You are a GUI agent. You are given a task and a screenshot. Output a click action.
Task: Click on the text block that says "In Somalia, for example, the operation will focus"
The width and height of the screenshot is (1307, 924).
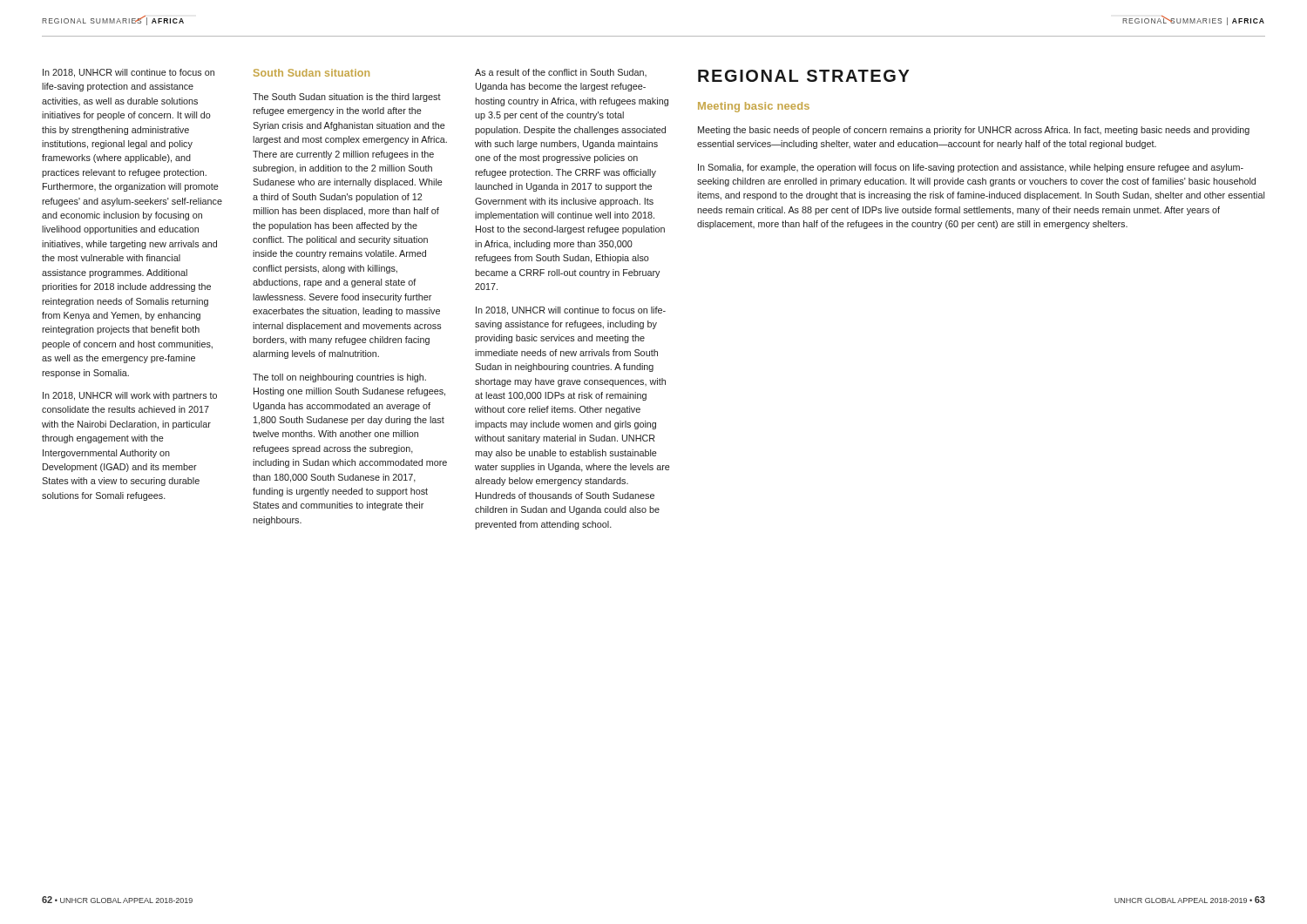point(981,196)
